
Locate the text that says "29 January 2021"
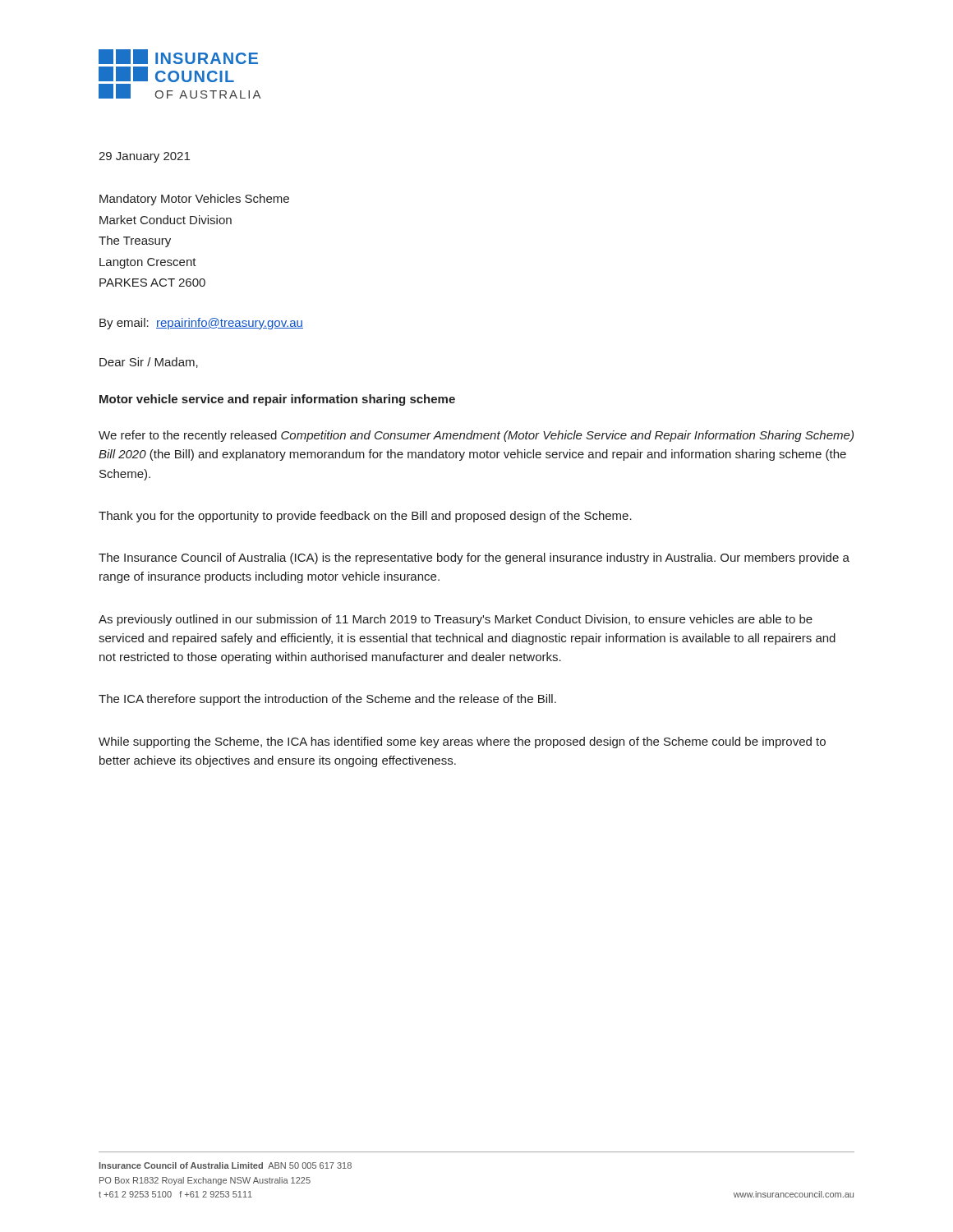pos(144,156)
